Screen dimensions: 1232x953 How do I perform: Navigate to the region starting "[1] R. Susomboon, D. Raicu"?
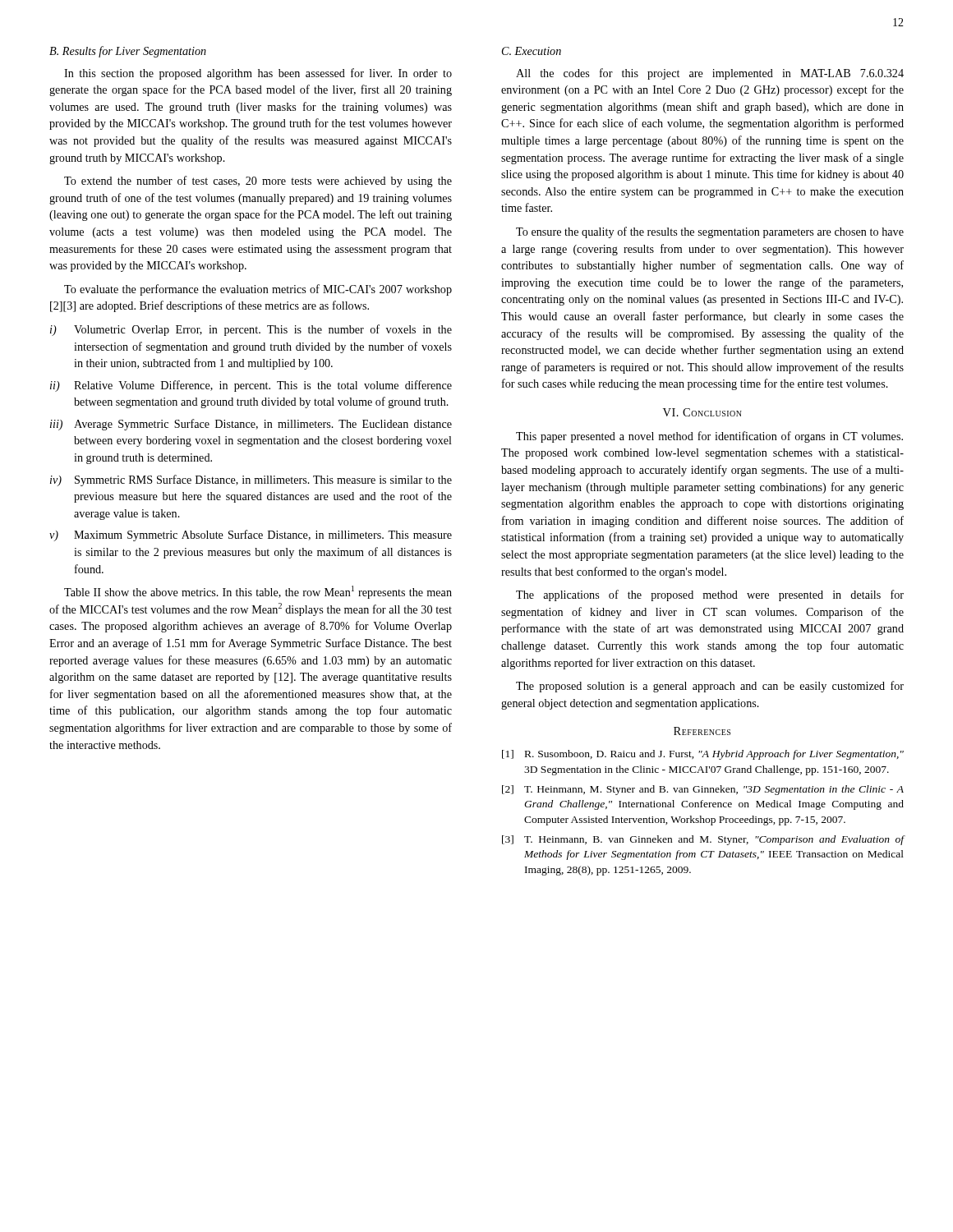[x=702, y=762]
